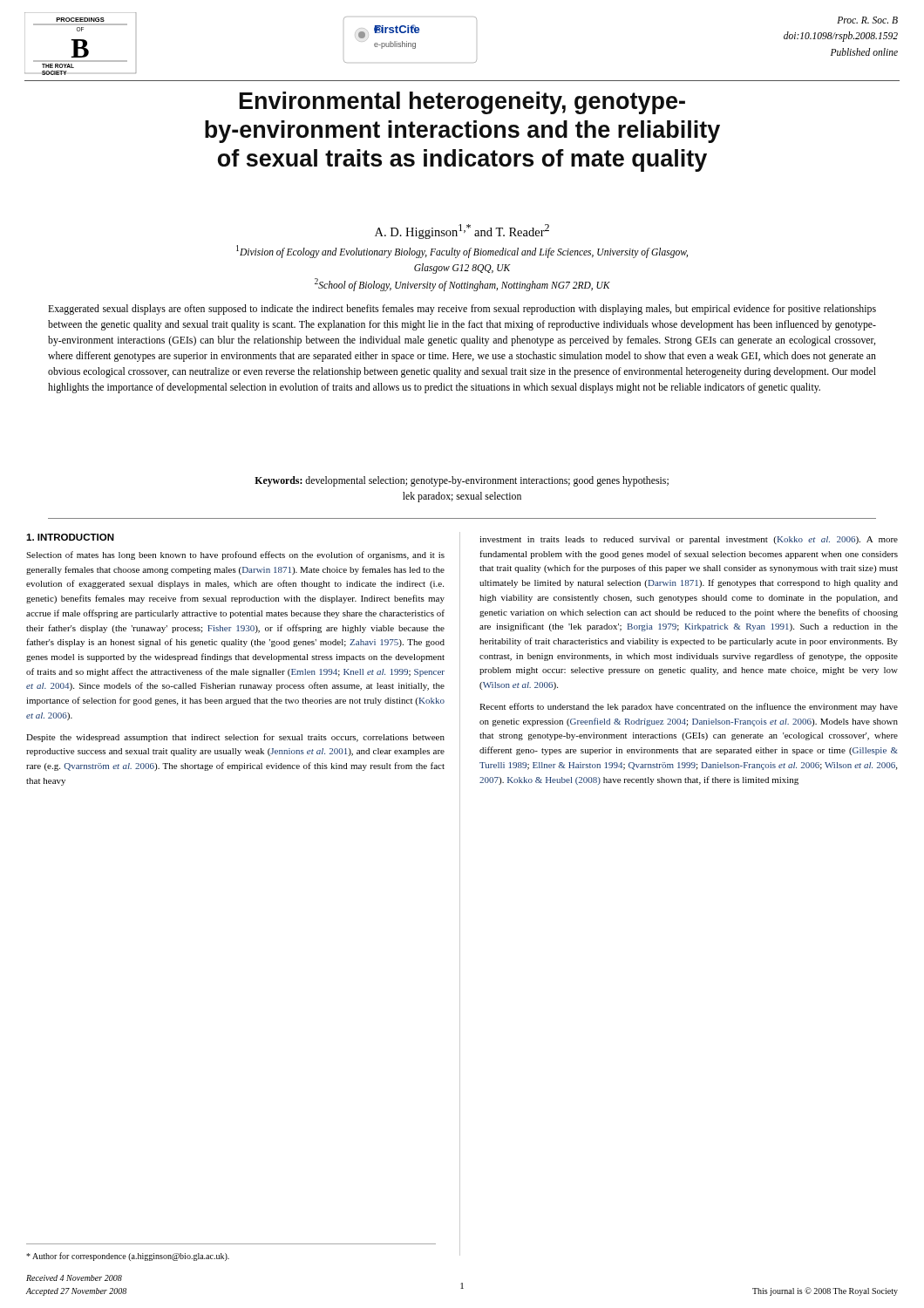The width and height of the screenshot is (924, 1308).
Task: Locate the text starting "Recent efforts to understand the lek paradox have"
Action: 689,743
